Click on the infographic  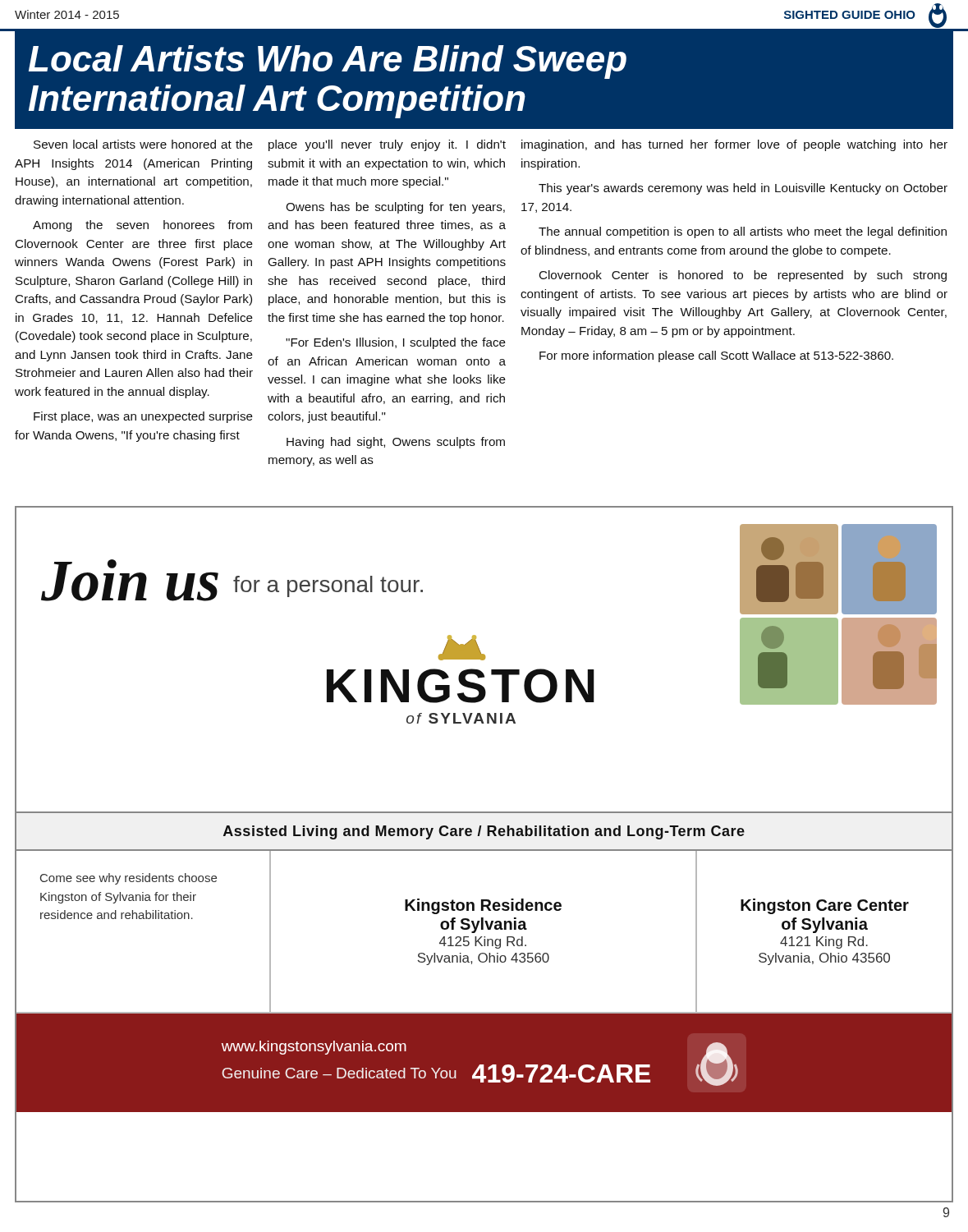tap(484, 854)
